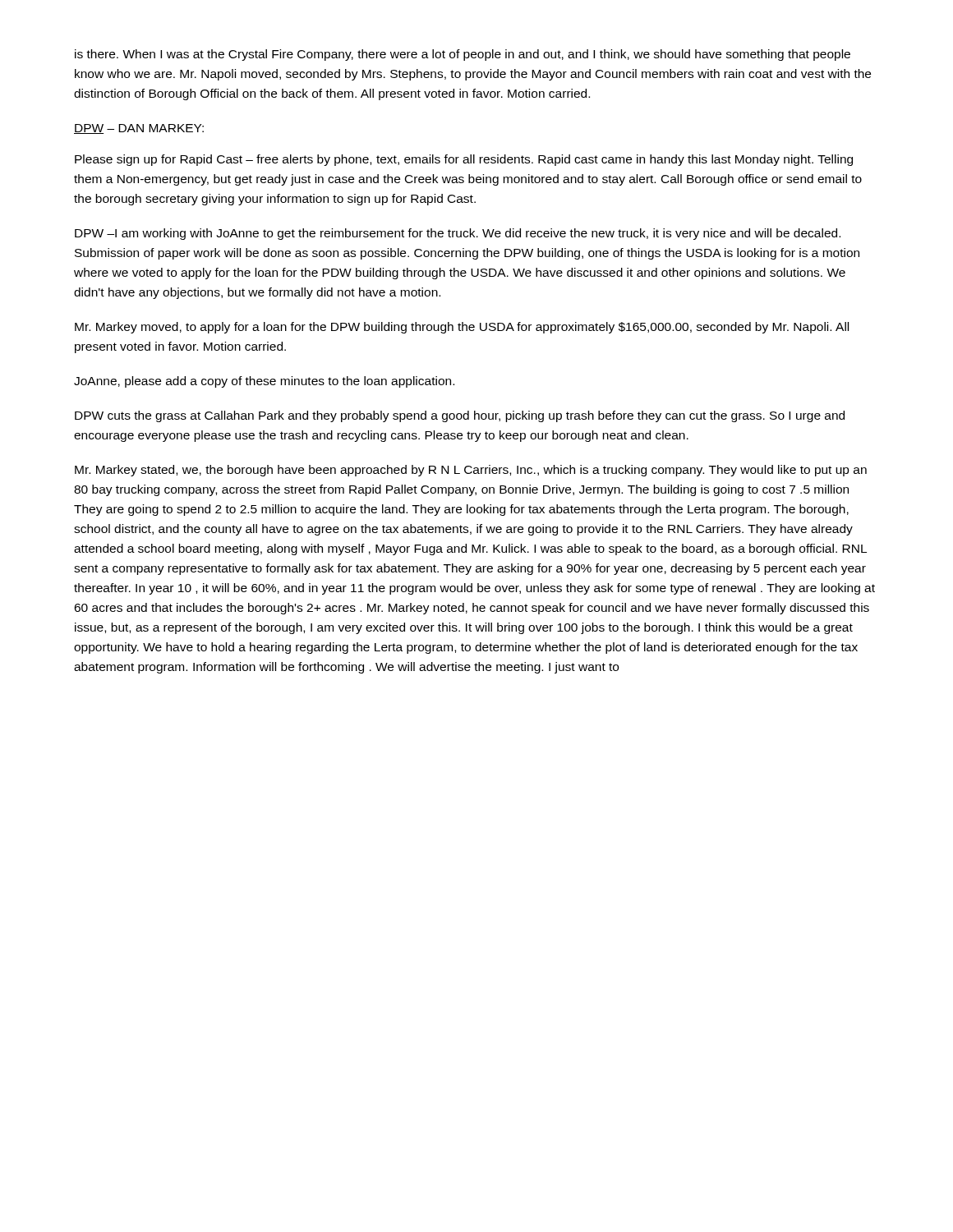953x1232 pixels.
Task: Click on the text block starting "DPW –I am working with JoAnne to get"
Action: click(x=467, y=263)
